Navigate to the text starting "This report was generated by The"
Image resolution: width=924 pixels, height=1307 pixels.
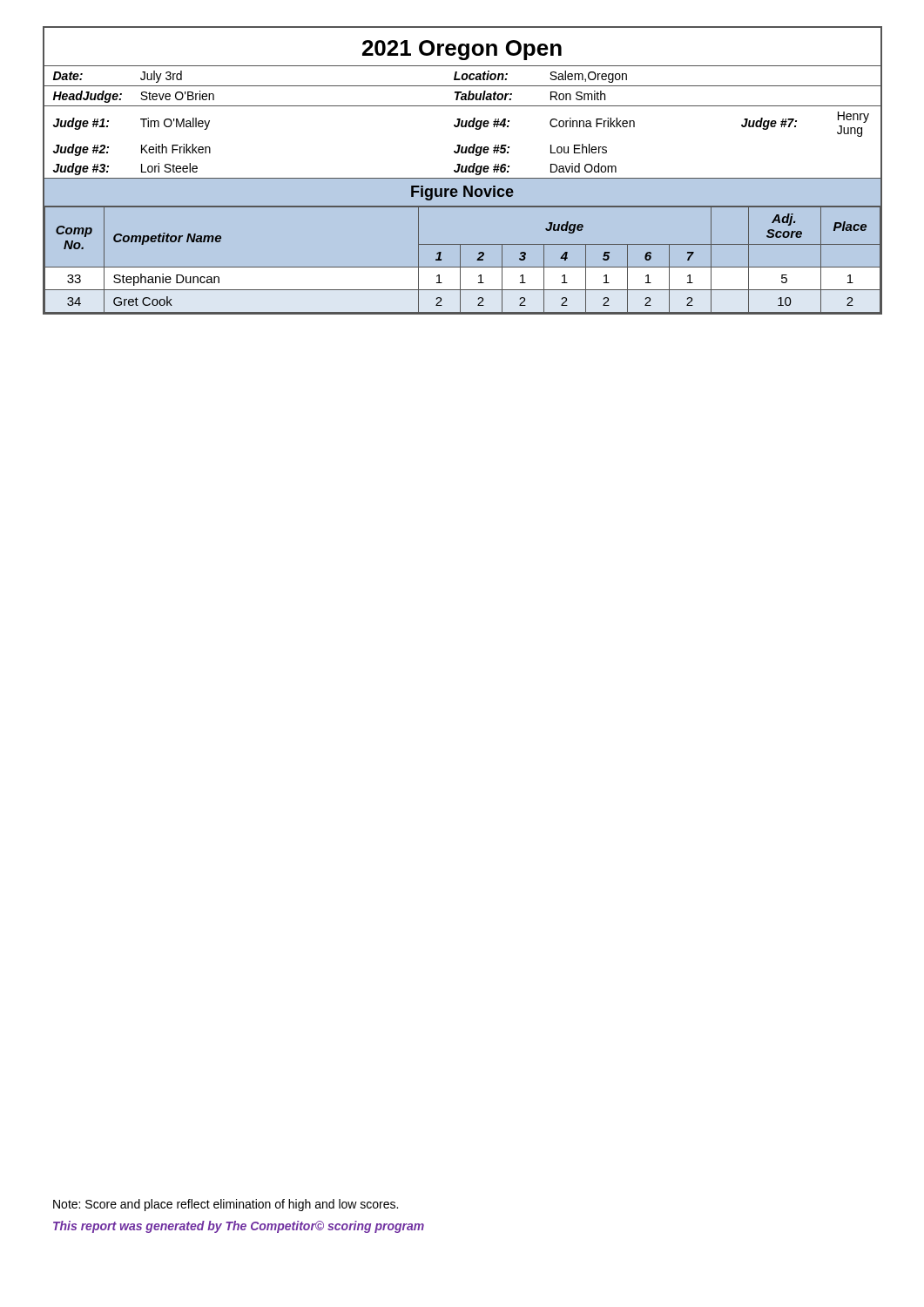pyautogui.click(x=238, y=1226)
